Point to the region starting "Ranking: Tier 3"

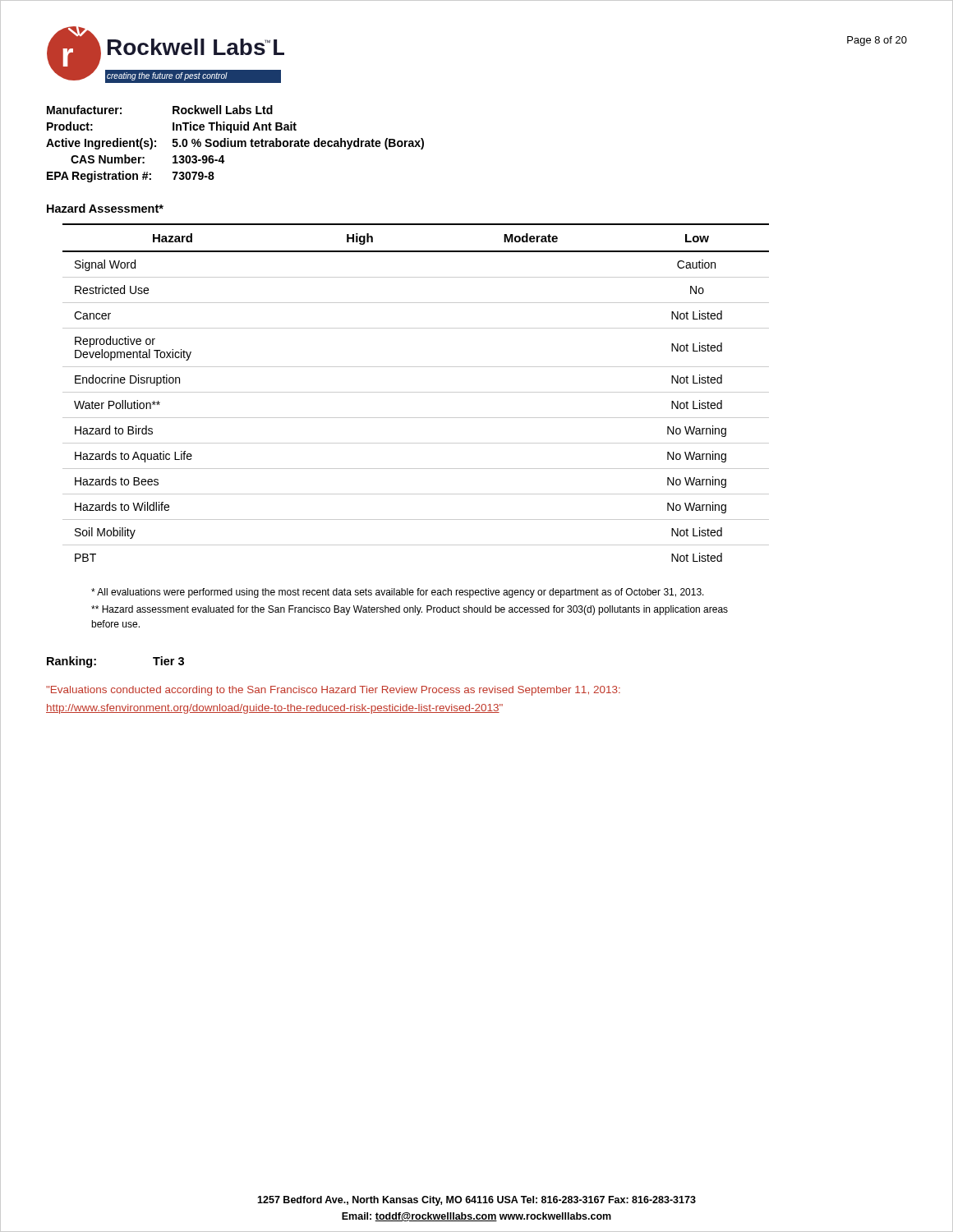click(x=74, y=662)
